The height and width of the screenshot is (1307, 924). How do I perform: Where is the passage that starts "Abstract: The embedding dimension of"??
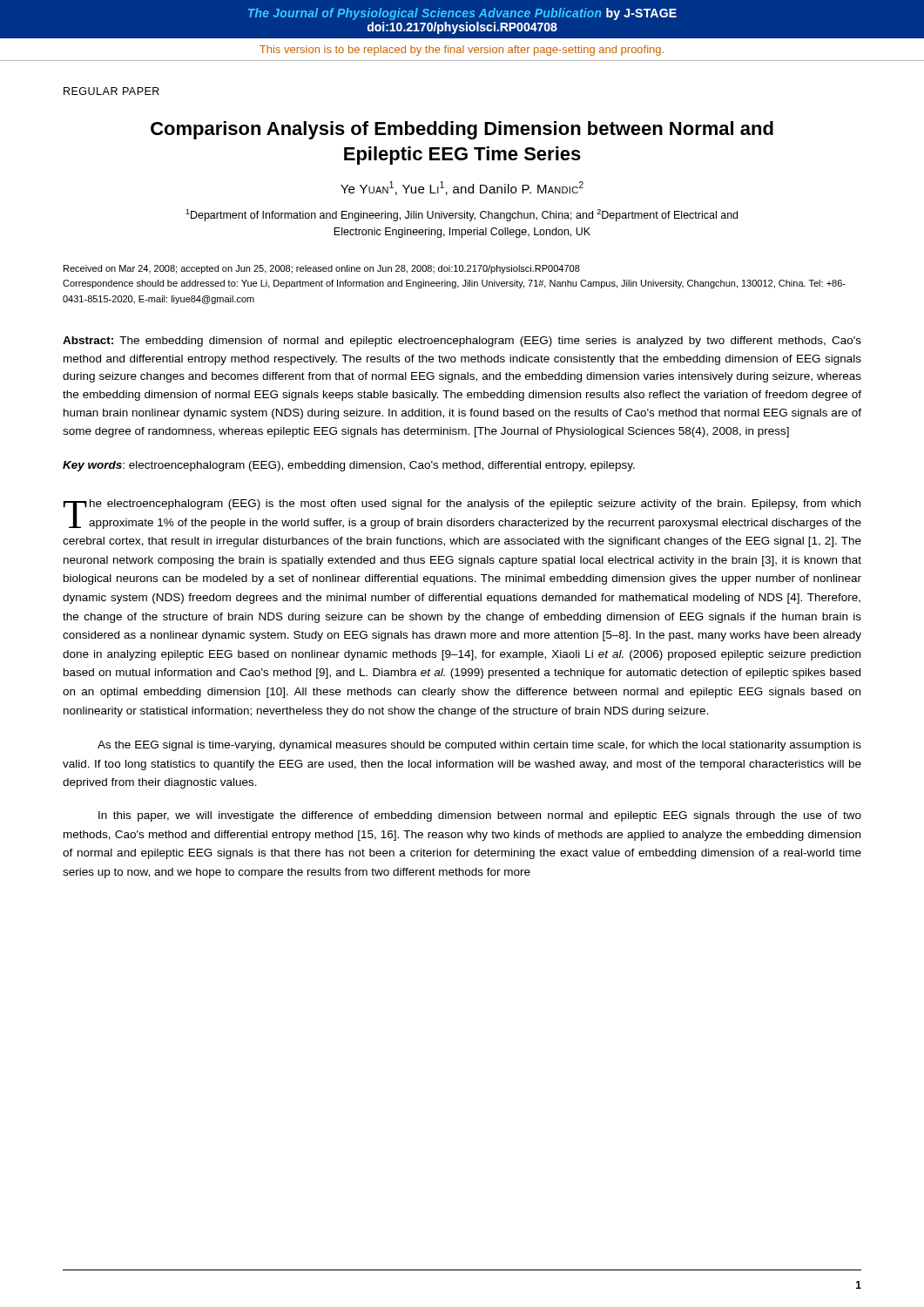point(462,385)
